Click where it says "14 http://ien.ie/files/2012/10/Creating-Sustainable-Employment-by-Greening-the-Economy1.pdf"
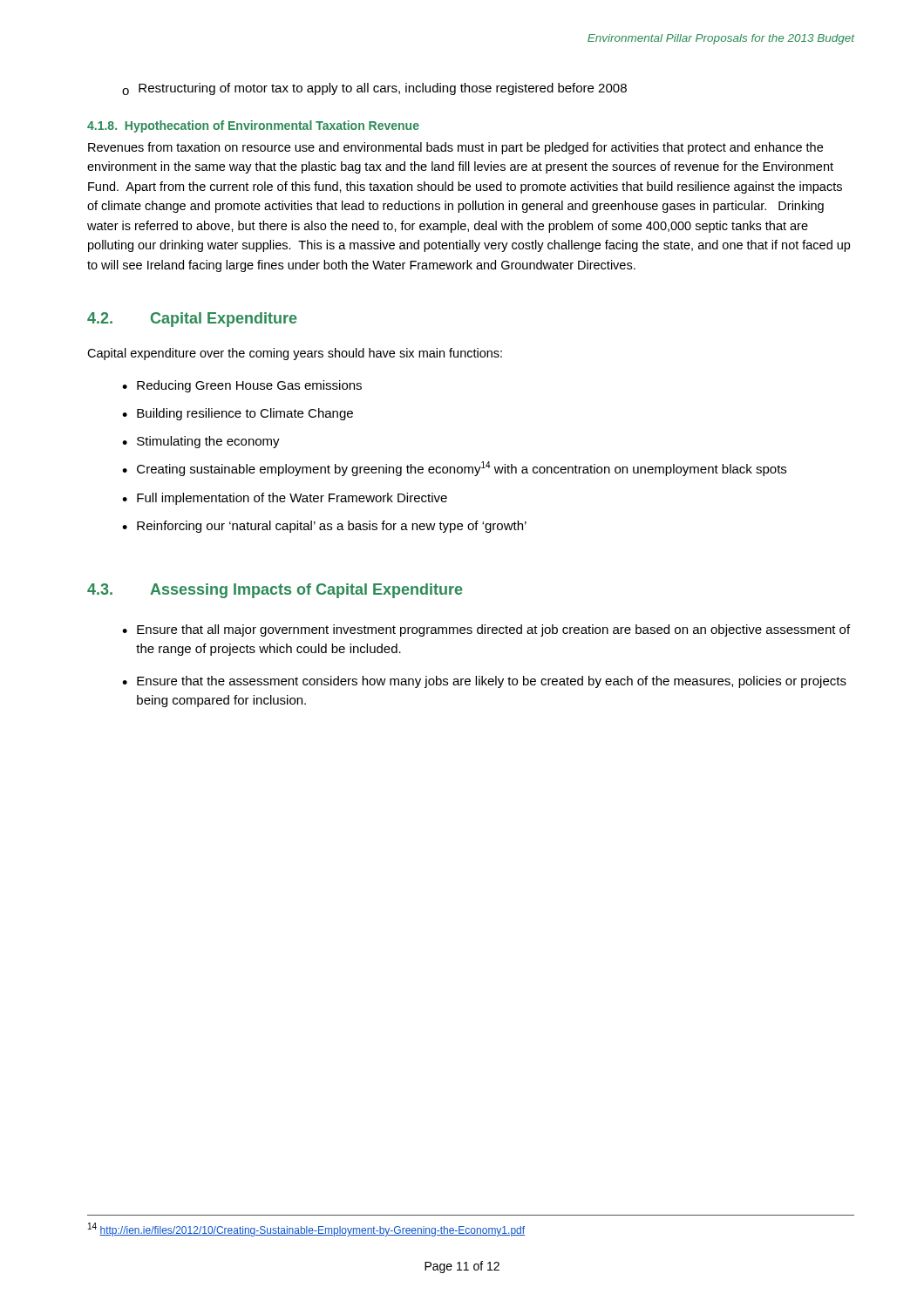Viewport: 924px width, 1308px height. click(471, 1230)
